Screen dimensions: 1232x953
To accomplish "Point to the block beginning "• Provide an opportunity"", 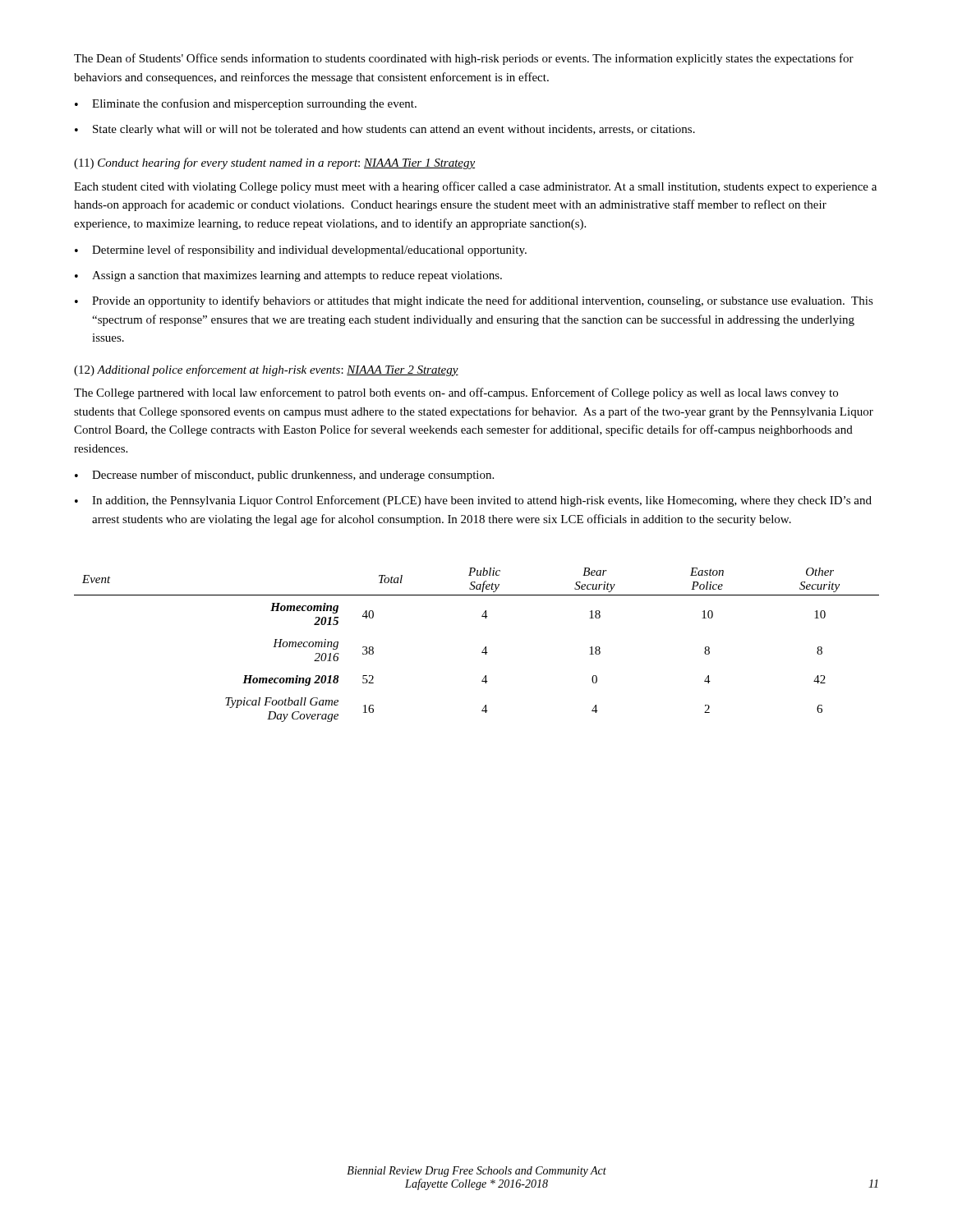I will [476, 319].
